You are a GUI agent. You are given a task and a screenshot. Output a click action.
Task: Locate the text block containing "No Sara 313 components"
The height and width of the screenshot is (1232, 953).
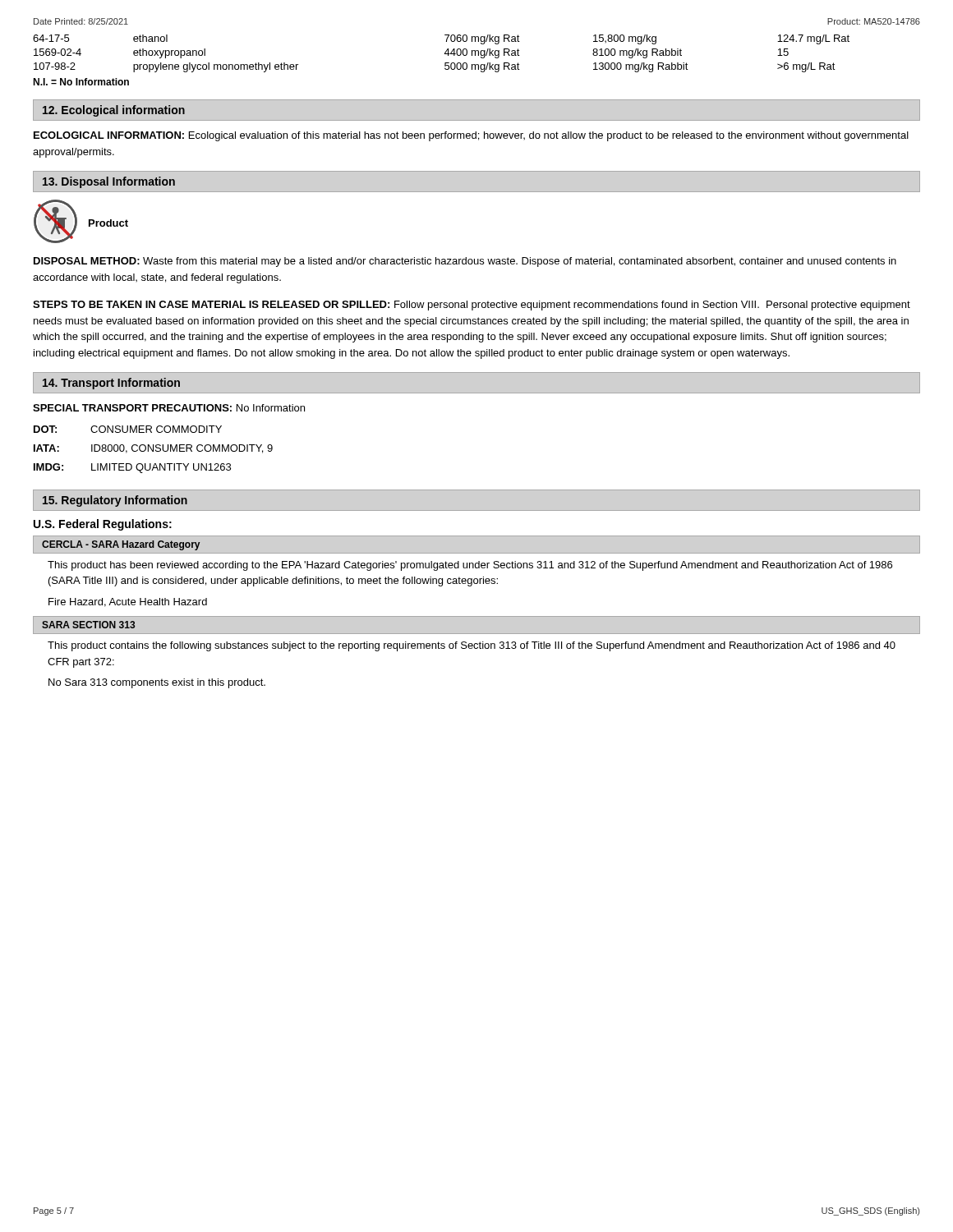click(157, 682)
